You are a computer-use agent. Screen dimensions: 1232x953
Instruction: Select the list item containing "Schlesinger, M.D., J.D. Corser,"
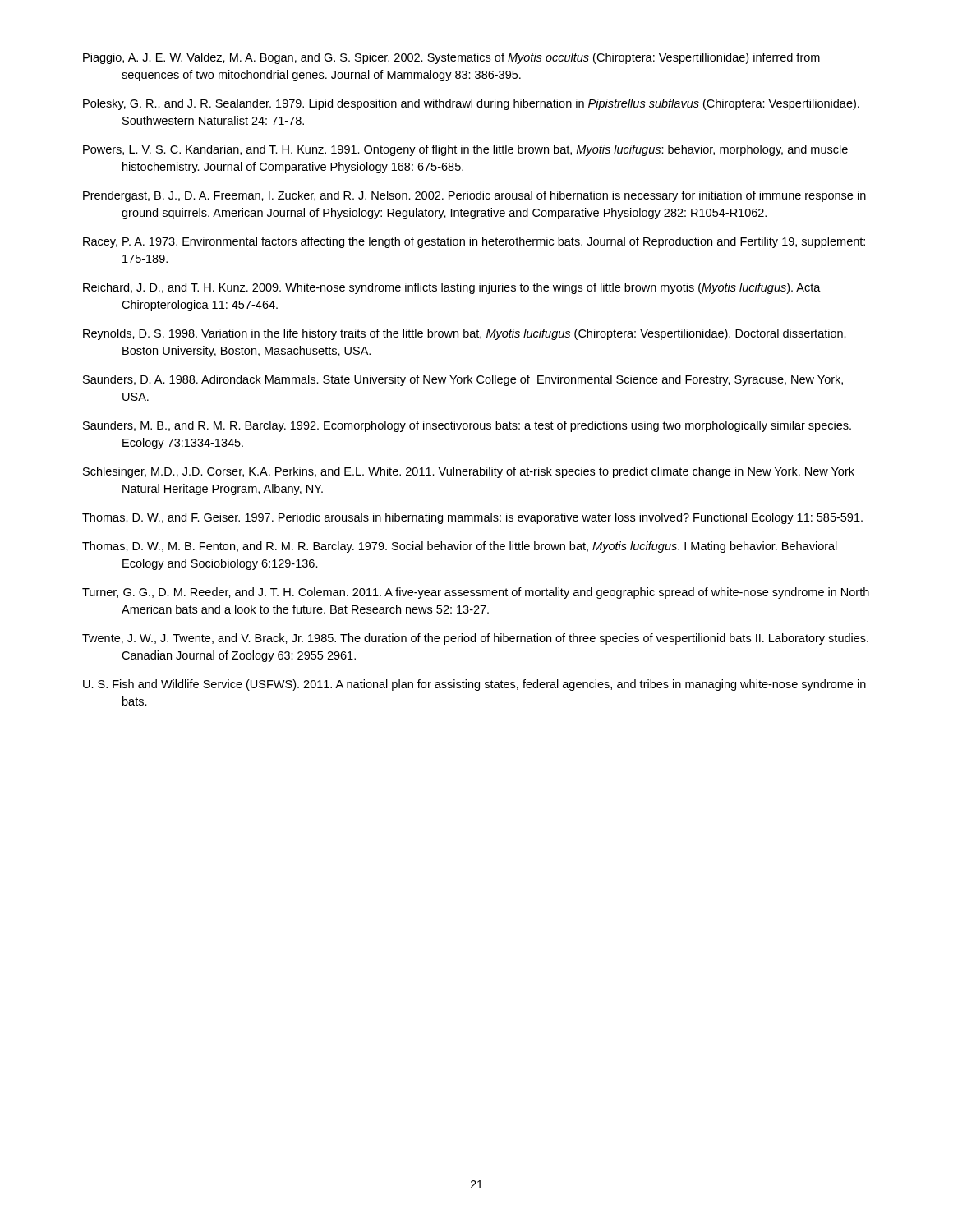[468, 480]
